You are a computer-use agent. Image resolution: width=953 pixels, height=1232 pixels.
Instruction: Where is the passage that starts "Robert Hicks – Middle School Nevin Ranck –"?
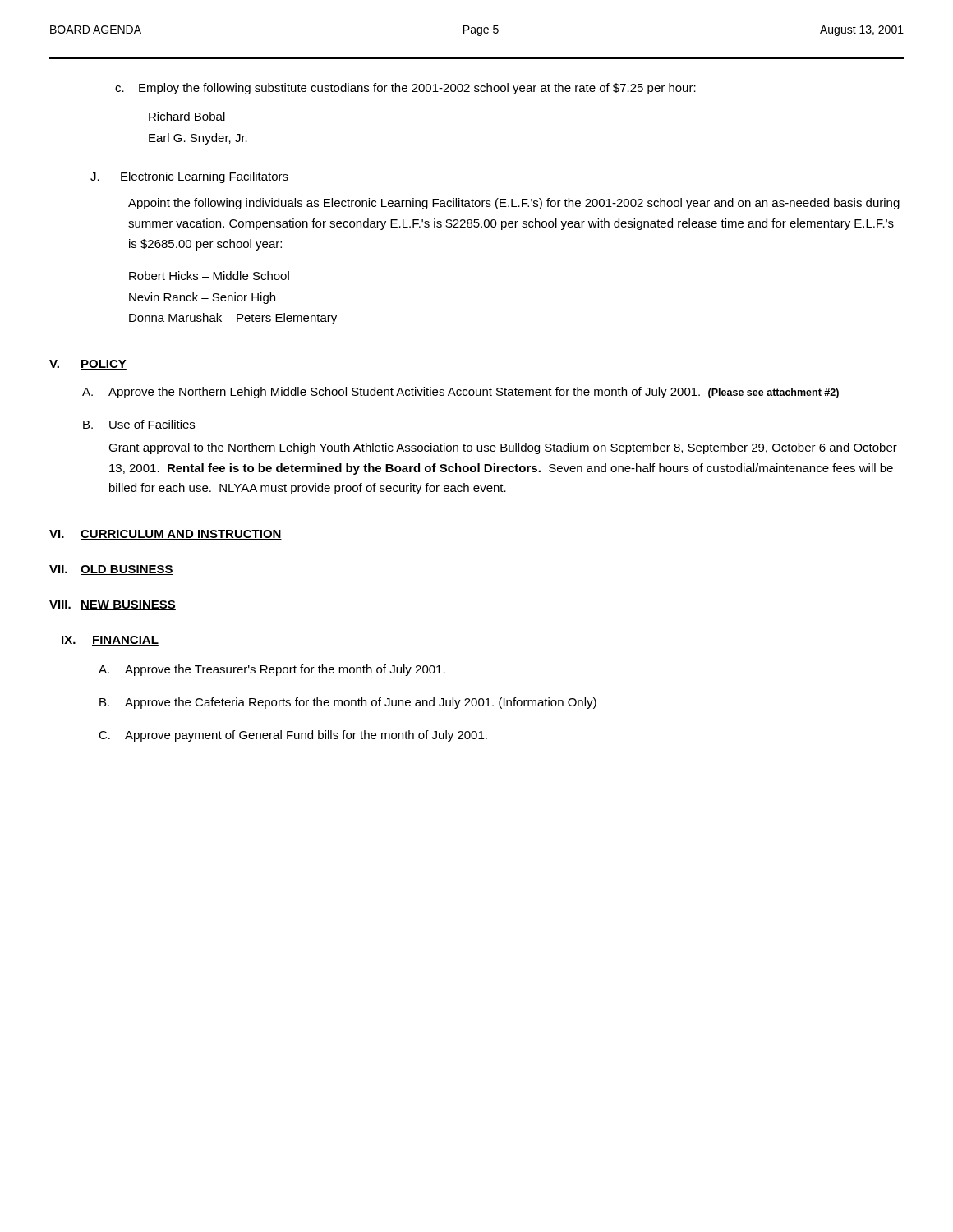tap(233, 297)
